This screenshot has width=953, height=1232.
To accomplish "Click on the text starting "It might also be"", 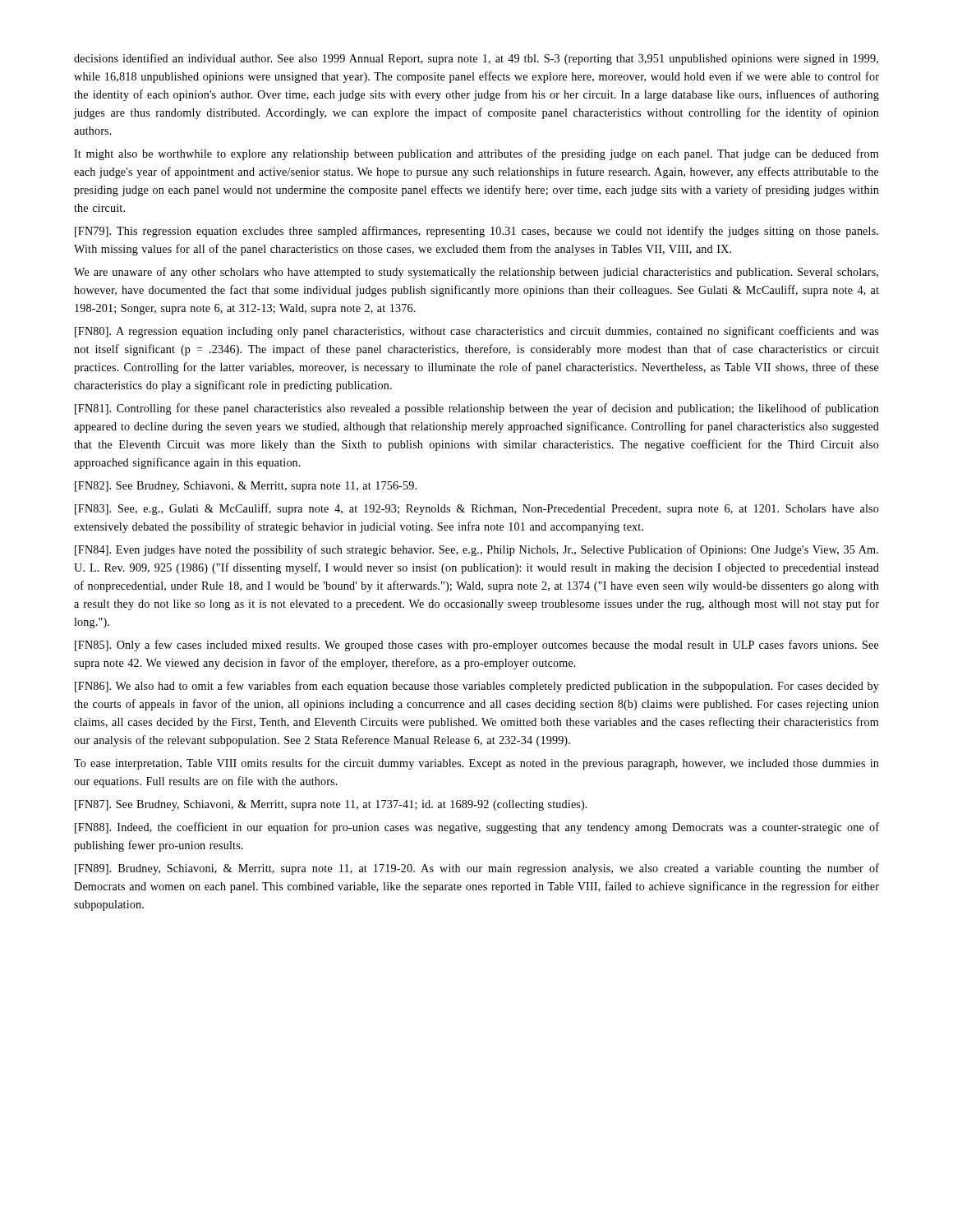I will pyautogui.click(x=476, y=181).
